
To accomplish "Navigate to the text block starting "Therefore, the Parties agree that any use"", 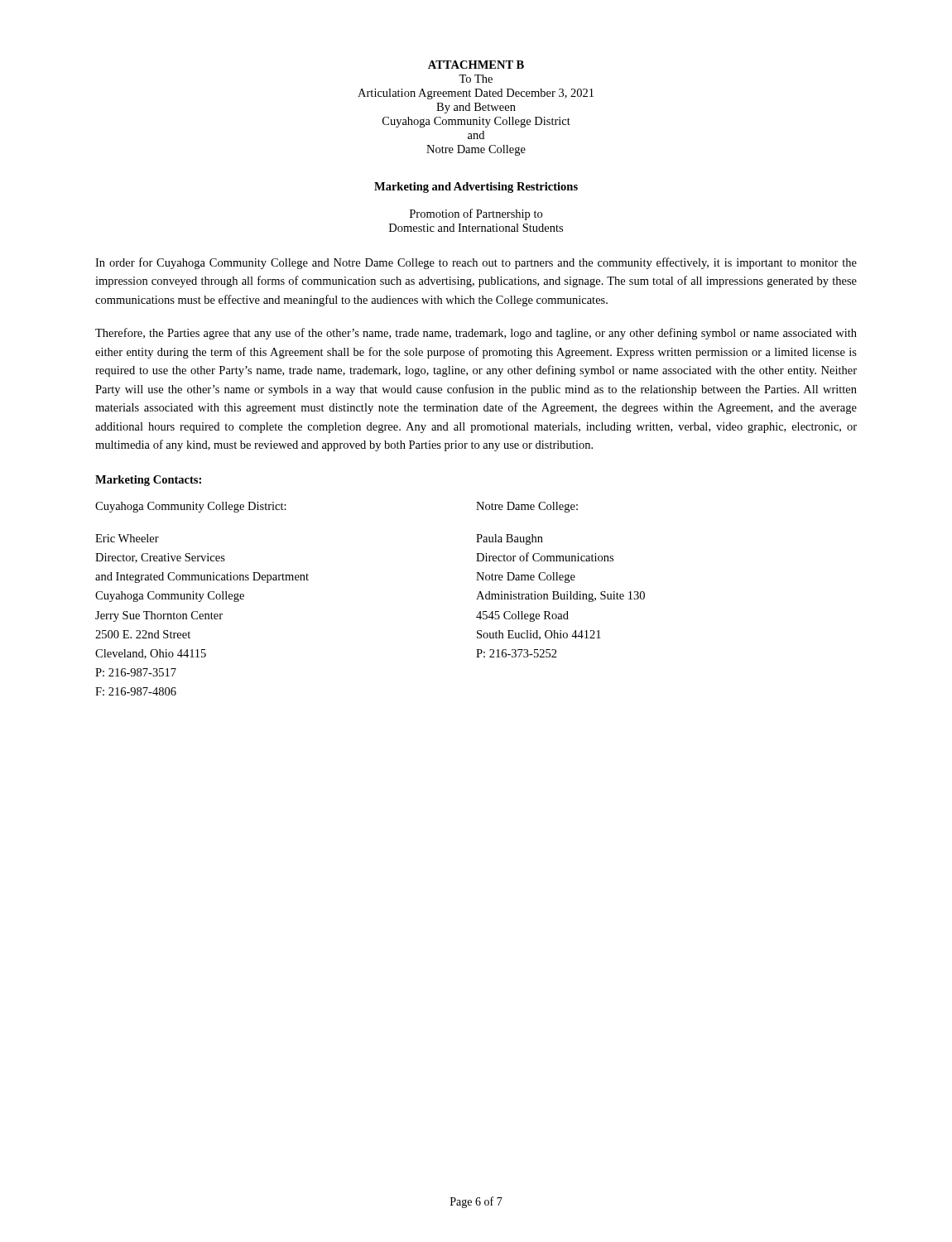I will [x=476, y=389].
